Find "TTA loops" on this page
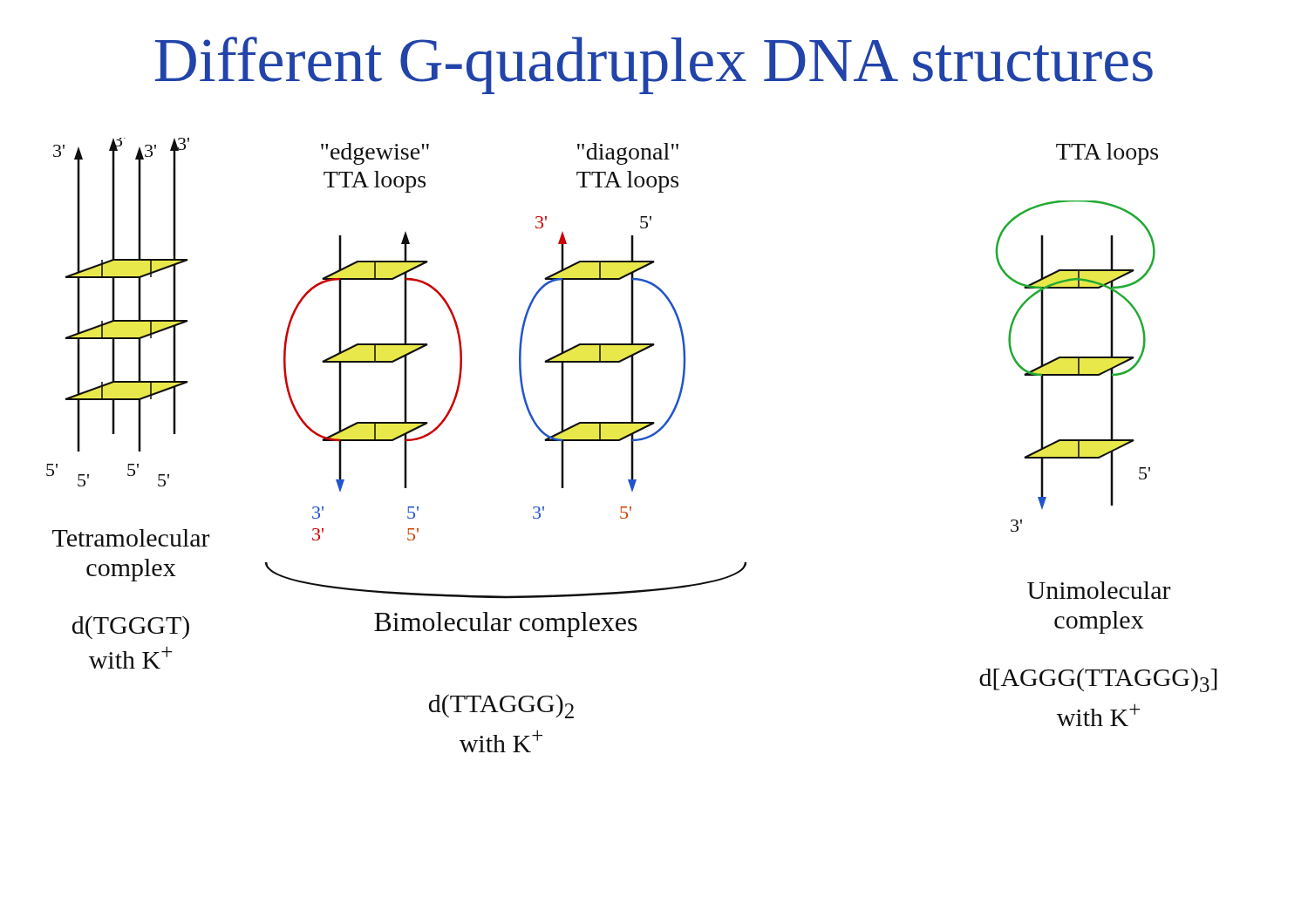Image resolution: width=1308 pixels, height=924 pixels. 1107,151
